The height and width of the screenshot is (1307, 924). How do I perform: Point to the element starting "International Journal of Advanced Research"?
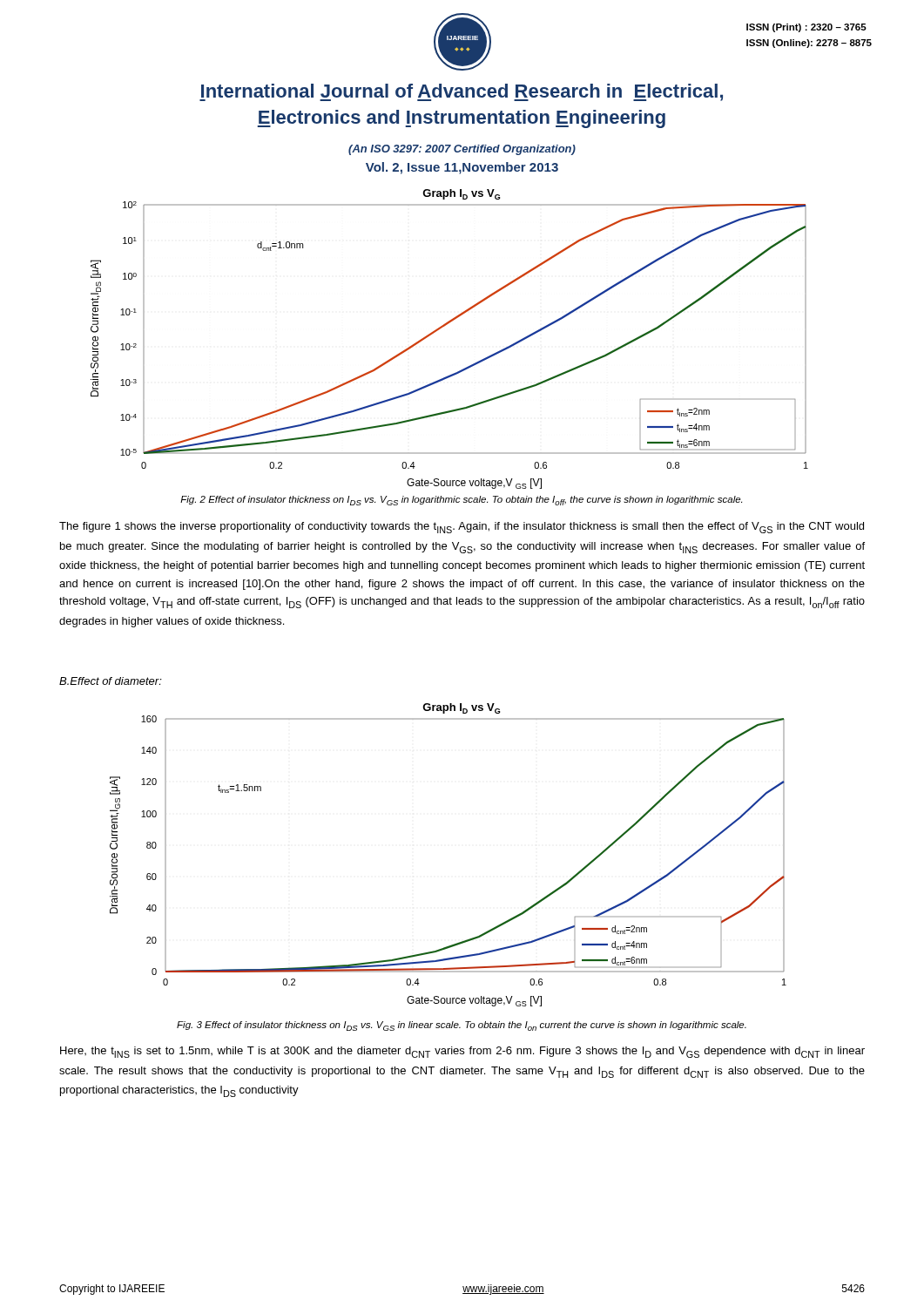click(462, 104)
